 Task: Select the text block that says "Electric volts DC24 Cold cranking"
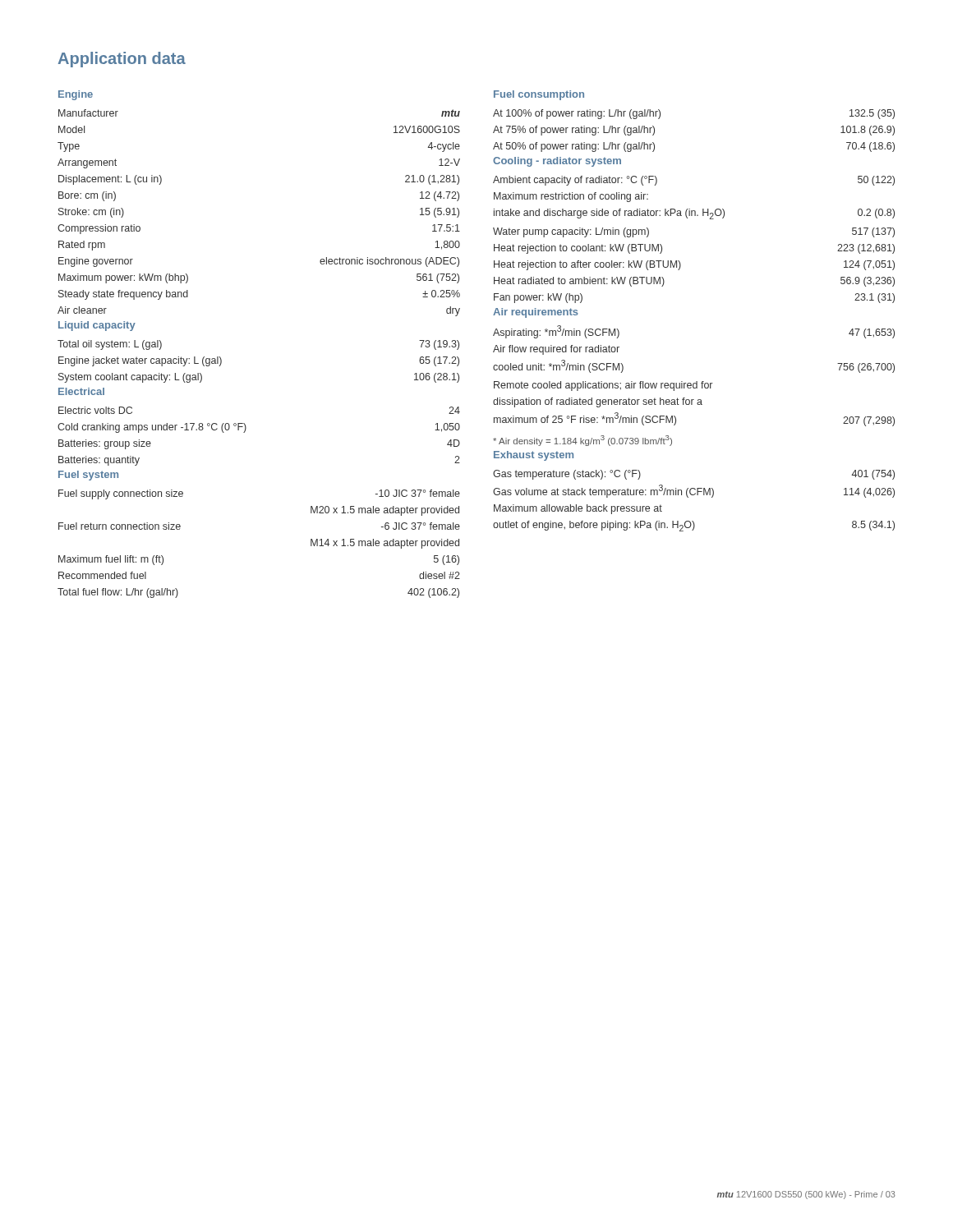pyautogui.click(x=98, y=410)
